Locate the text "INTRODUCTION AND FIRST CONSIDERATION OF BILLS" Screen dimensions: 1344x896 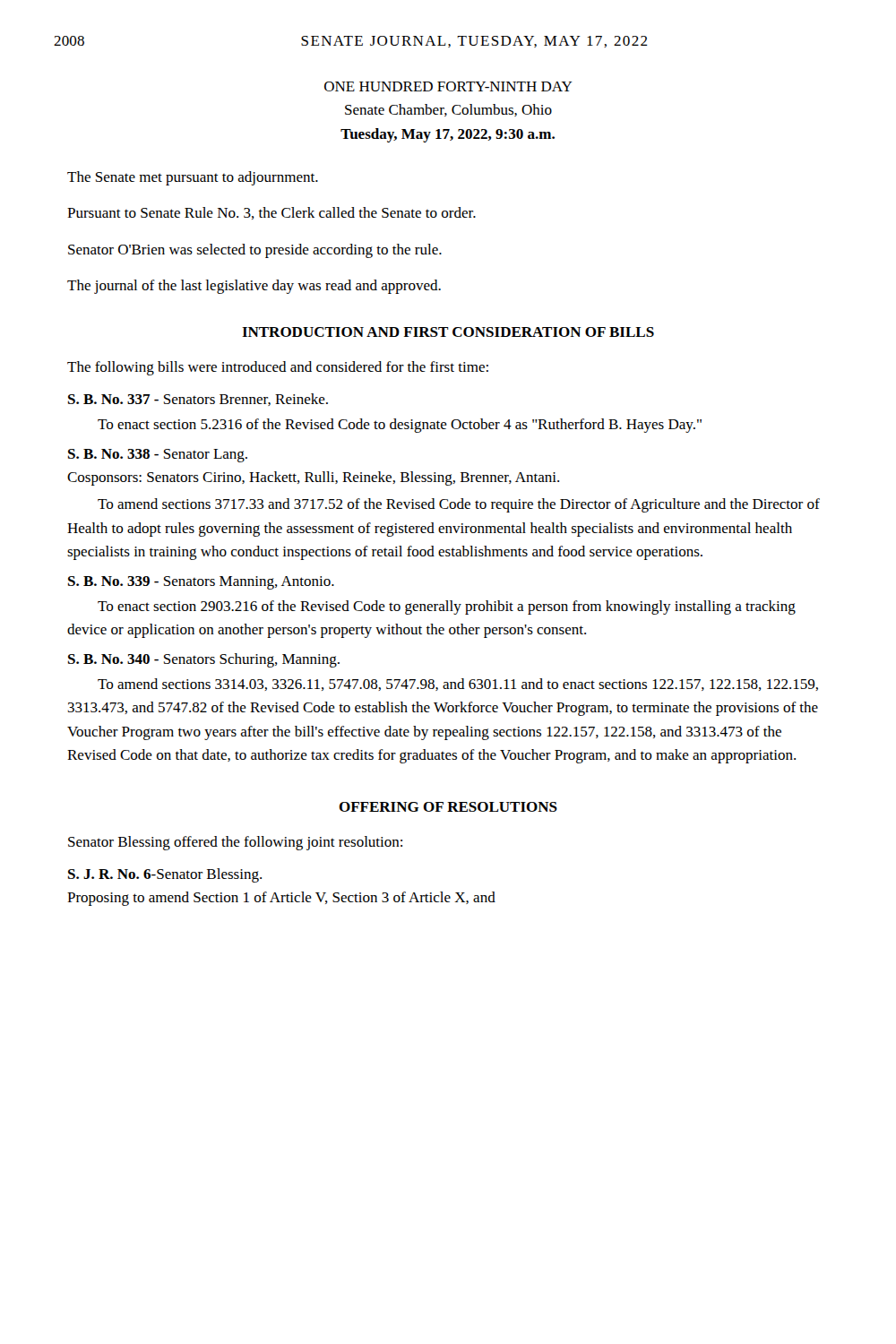[448, 332]
